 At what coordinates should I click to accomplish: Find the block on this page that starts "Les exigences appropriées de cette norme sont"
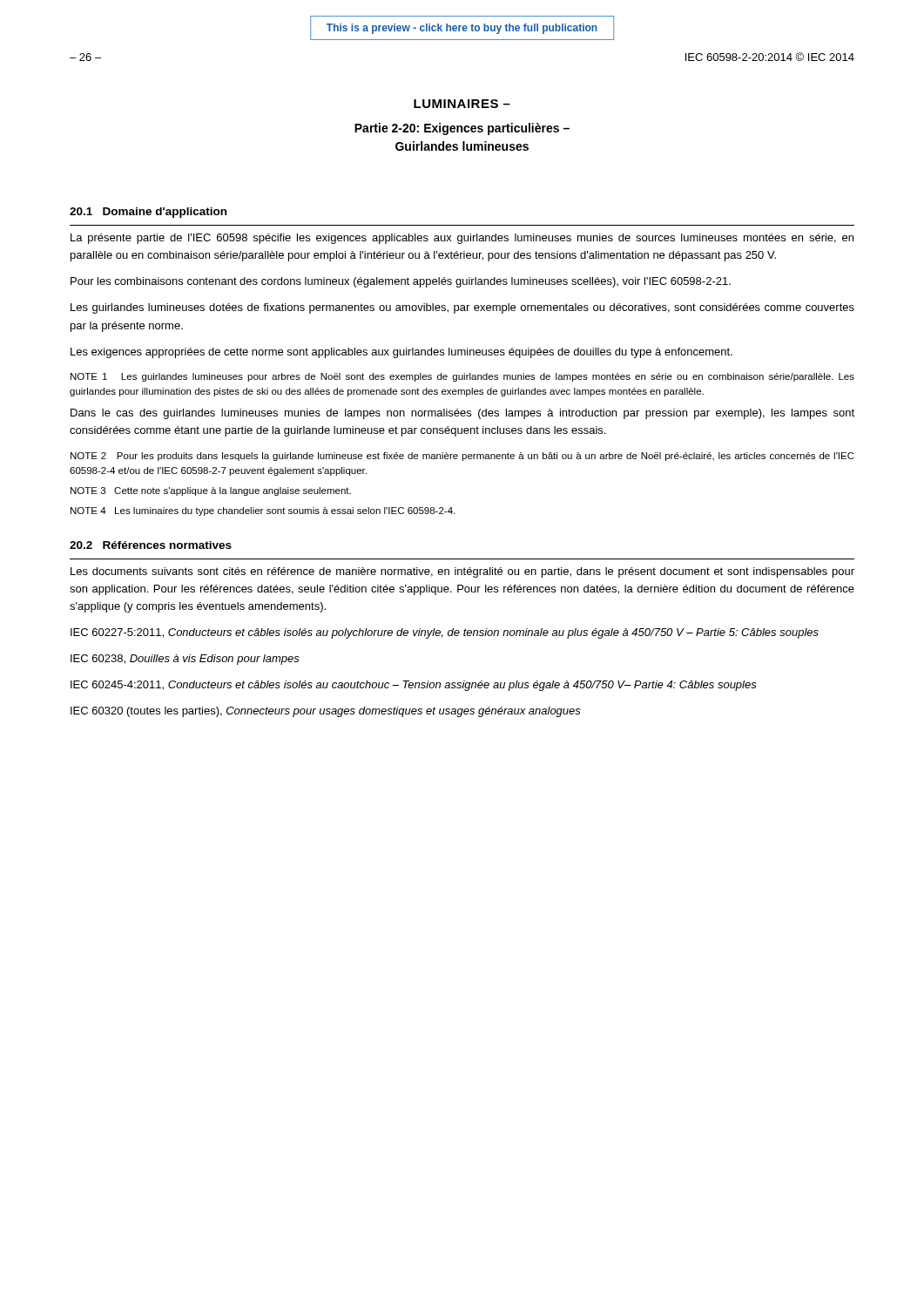click(401, 351)
